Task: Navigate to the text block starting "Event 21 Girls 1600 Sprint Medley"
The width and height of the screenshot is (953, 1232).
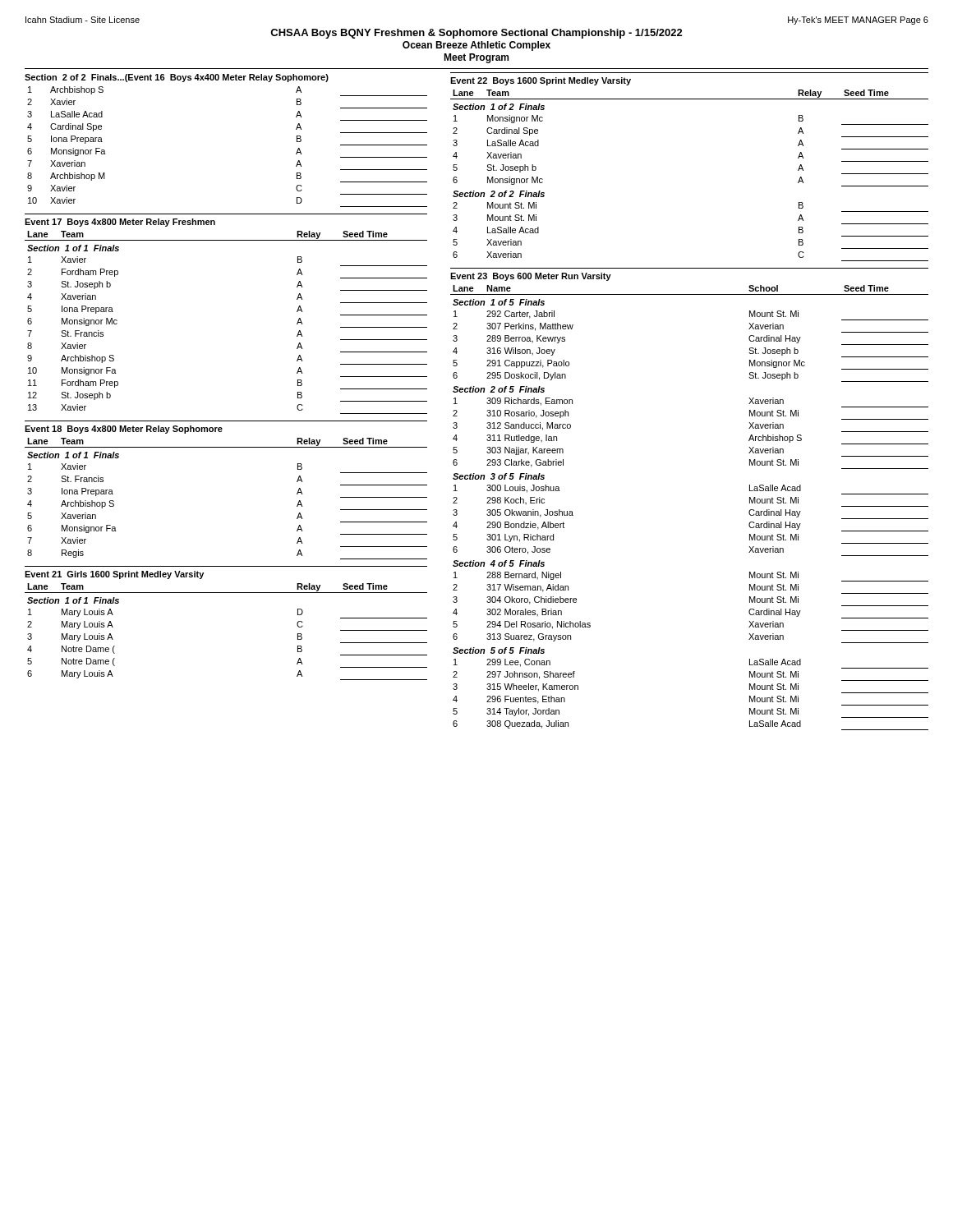Action: point(114,574)
